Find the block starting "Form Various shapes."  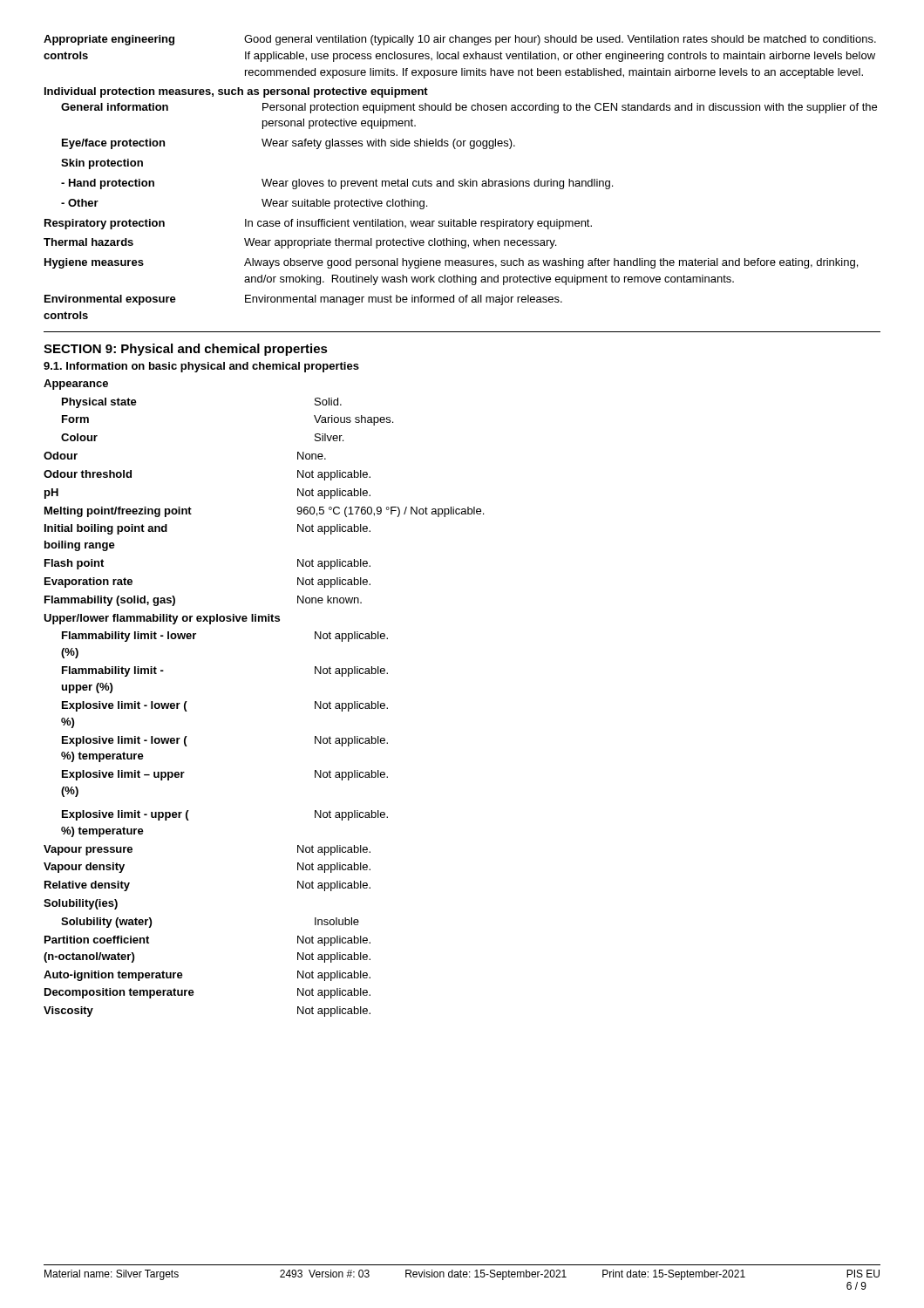(x=77, y=420)
